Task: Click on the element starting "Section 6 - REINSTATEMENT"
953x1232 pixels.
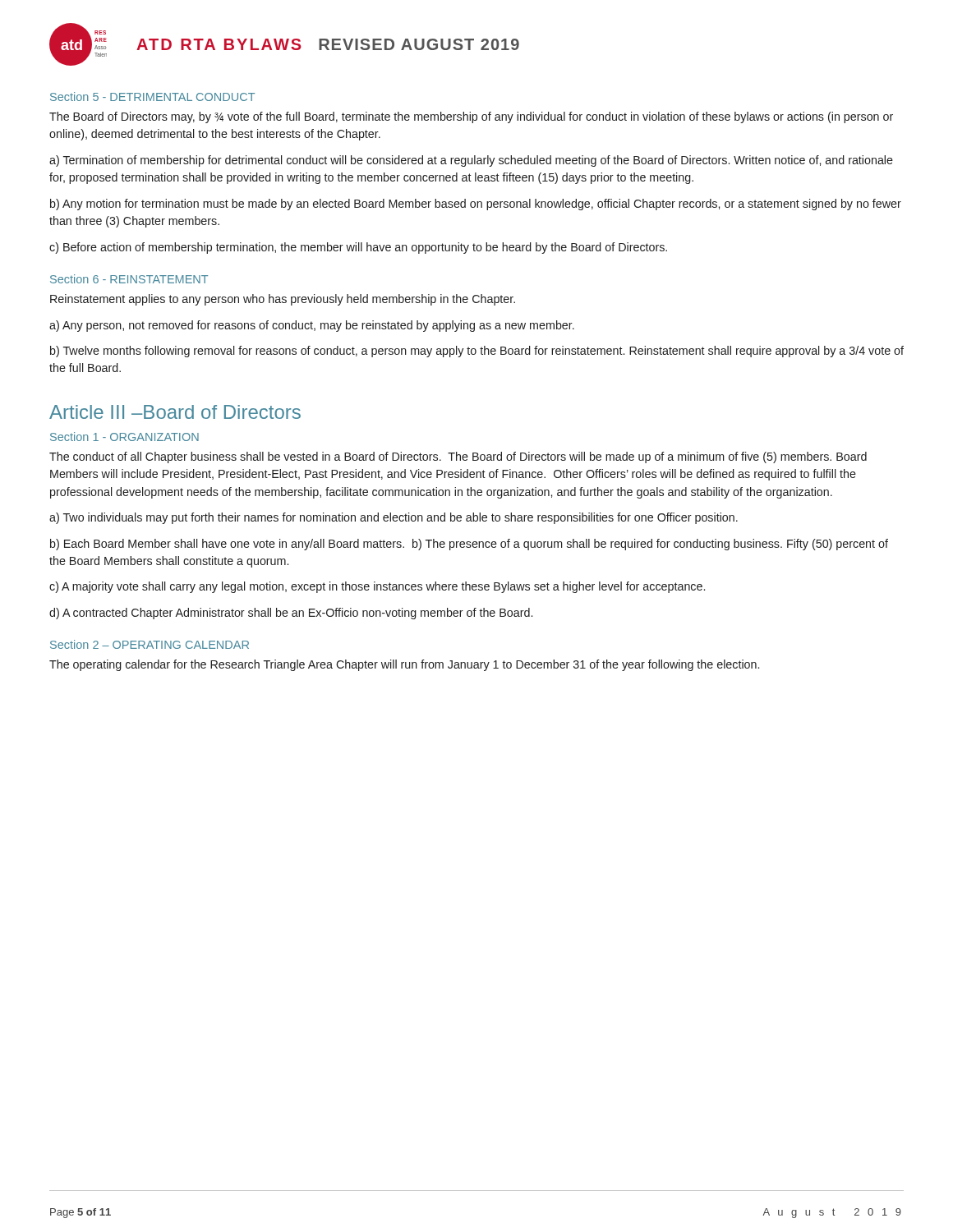Action: (x=129, y=279)
